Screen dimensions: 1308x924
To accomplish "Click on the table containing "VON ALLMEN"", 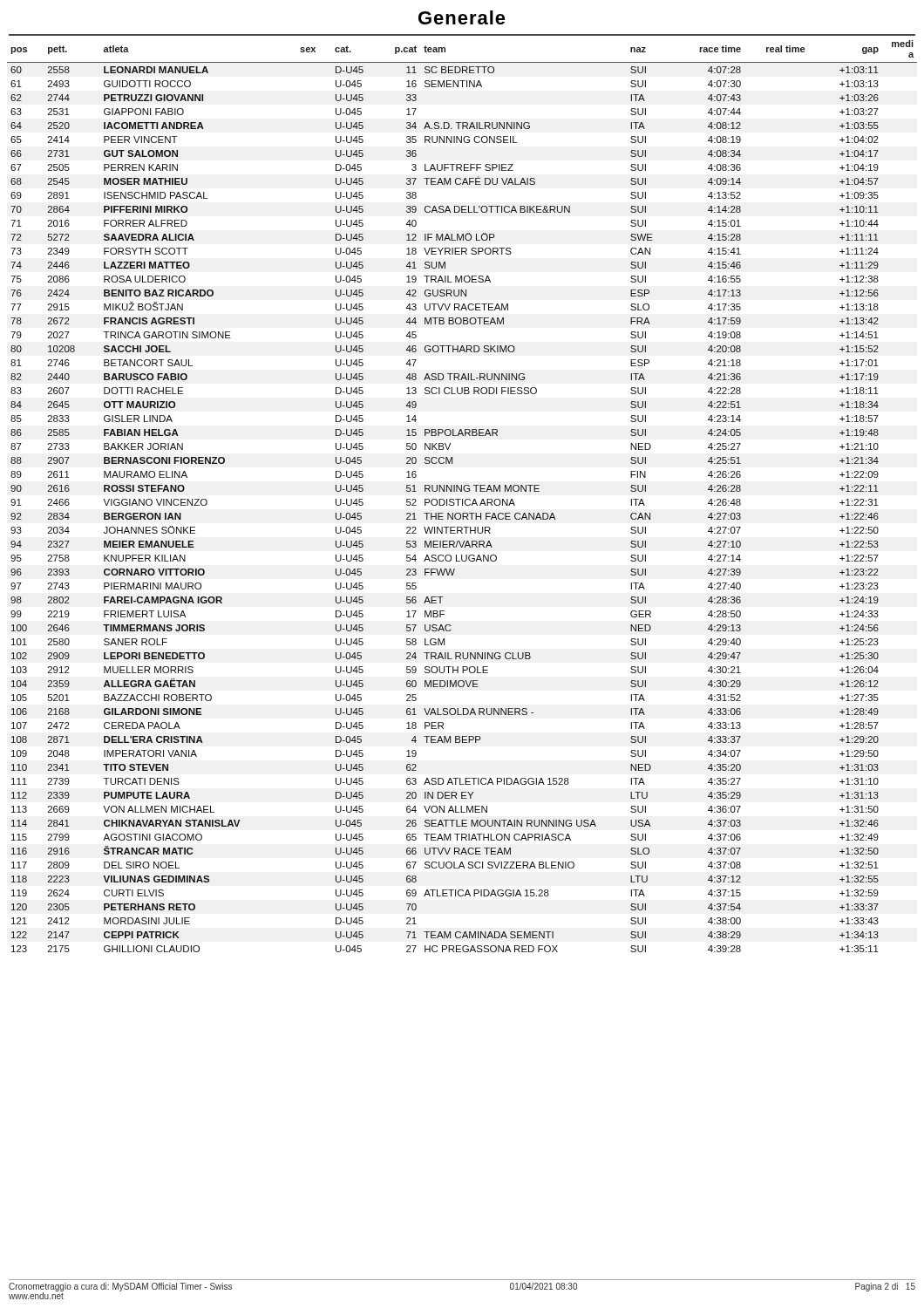I will coord(462,496).
